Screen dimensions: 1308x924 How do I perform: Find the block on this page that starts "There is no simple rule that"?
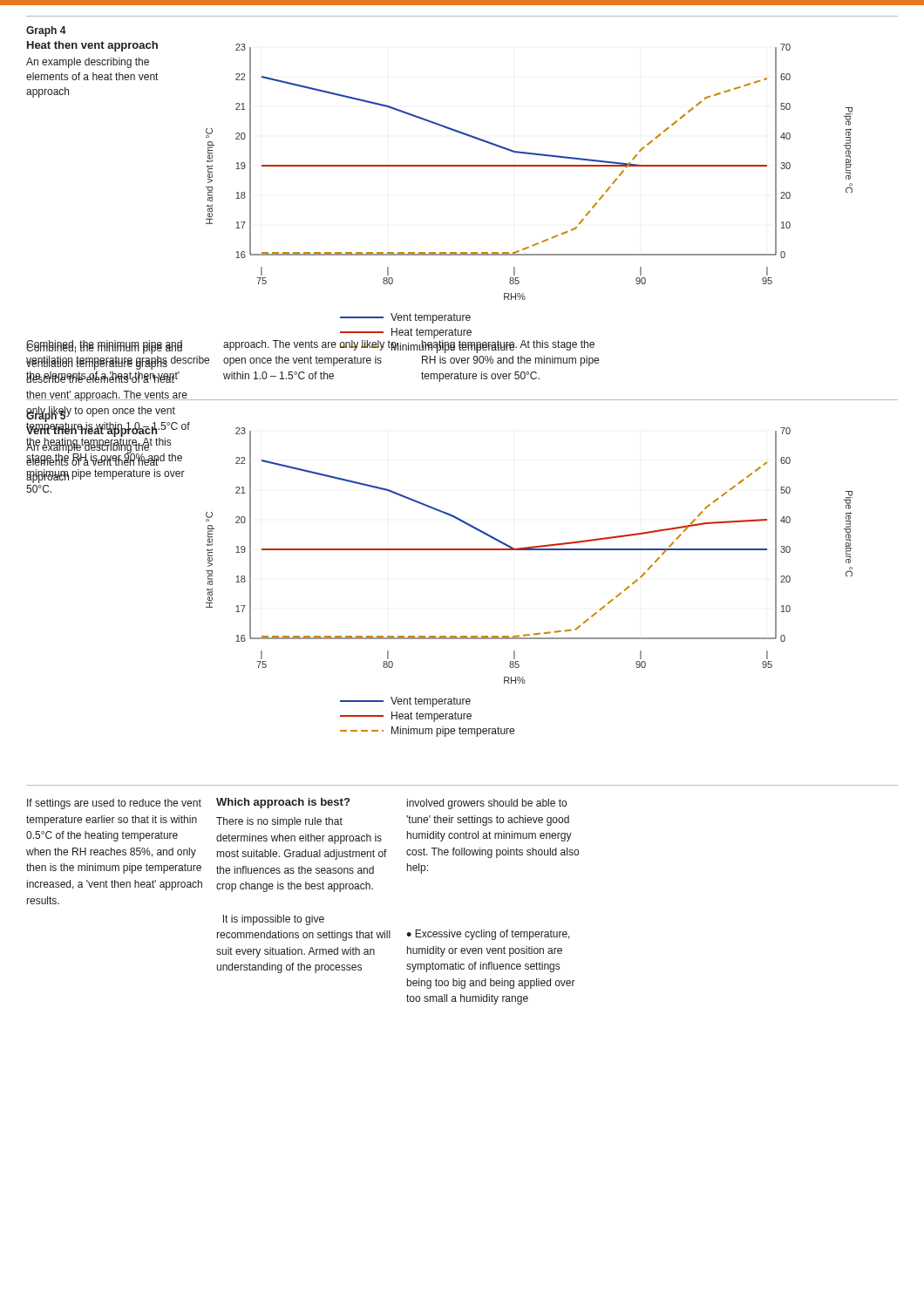click(x=303, y=894)
